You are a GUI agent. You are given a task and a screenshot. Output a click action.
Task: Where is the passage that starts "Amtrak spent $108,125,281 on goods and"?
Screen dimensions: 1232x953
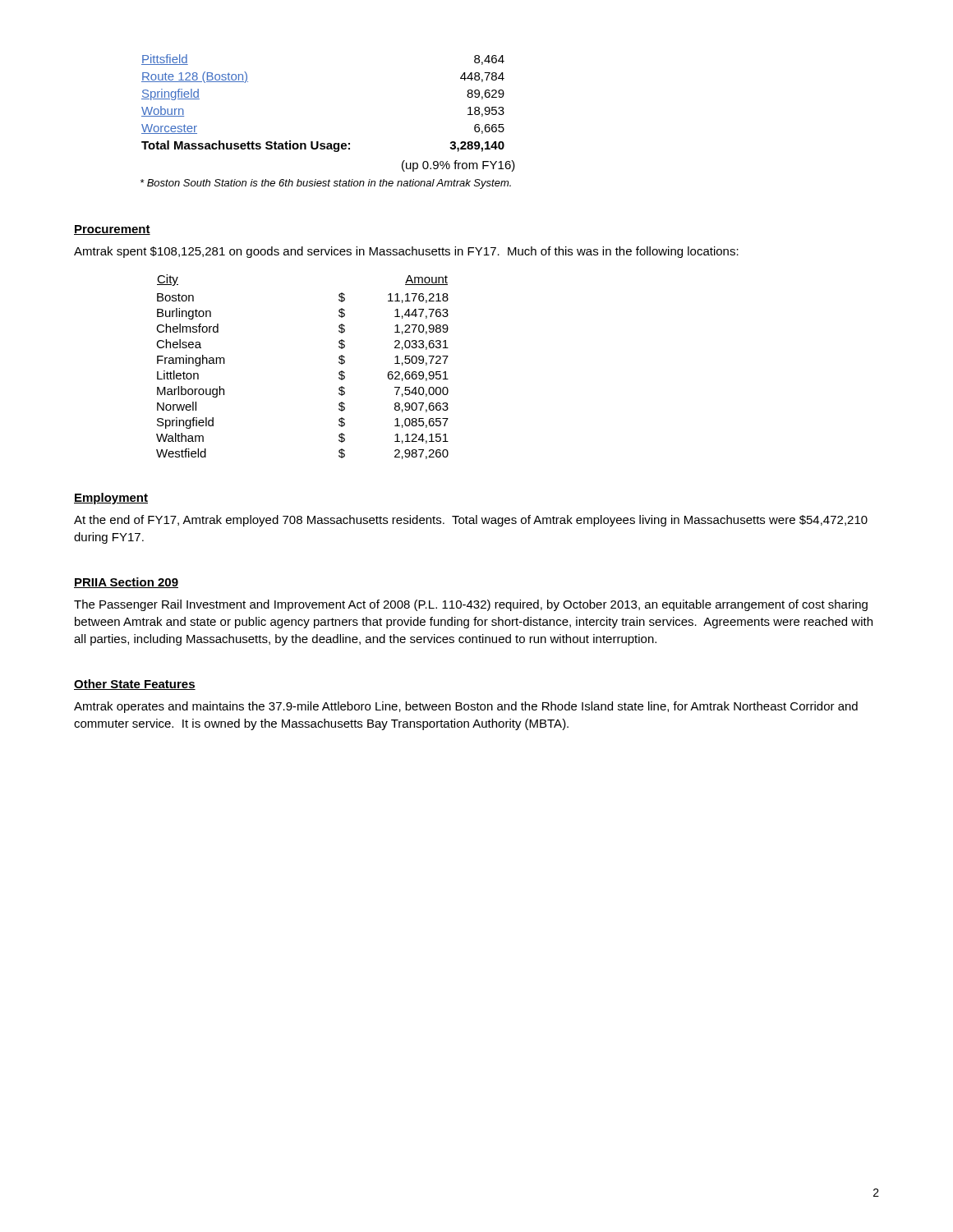click(407, 251)
